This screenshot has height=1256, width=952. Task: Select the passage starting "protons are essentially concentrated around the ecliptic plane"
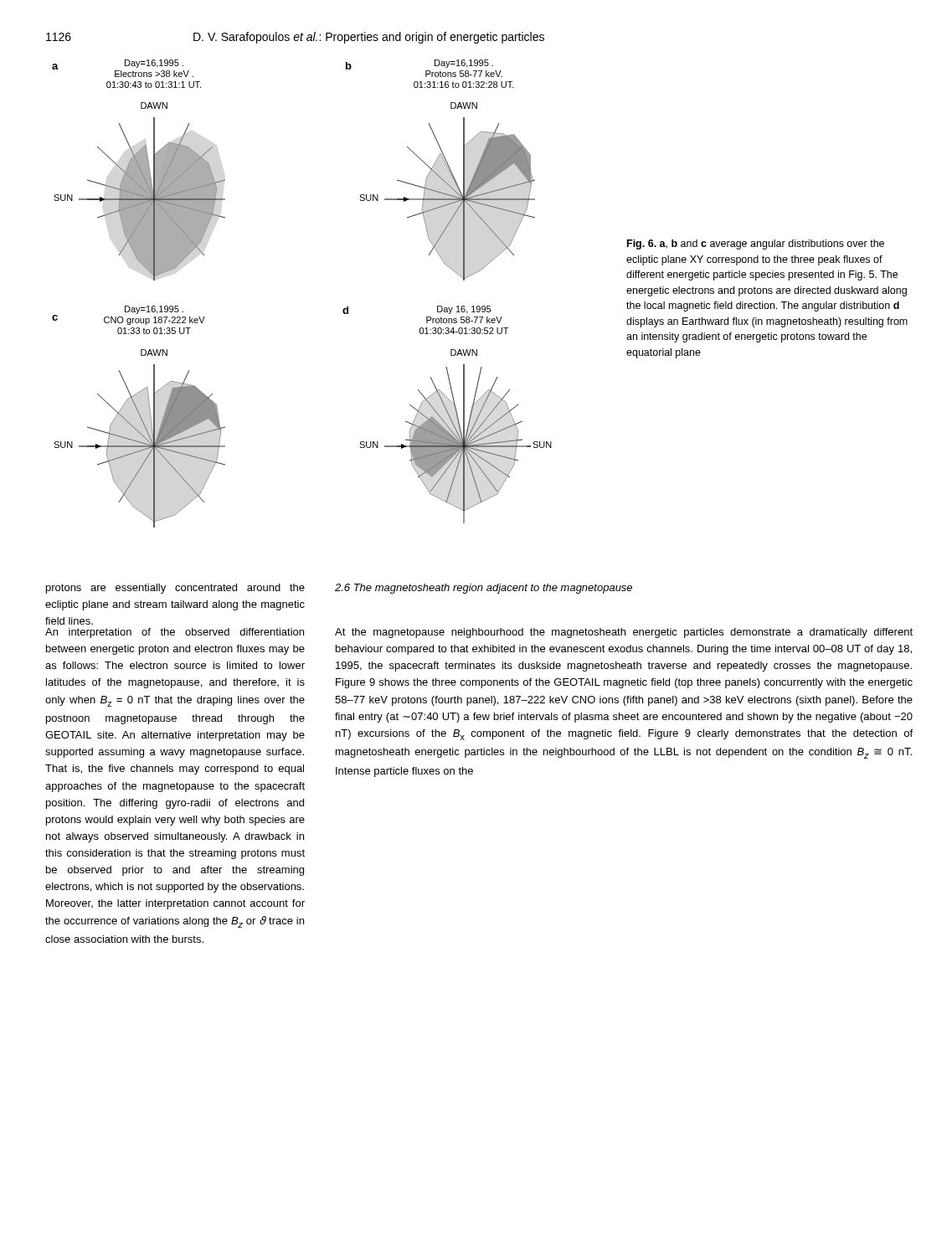(175, 604)
